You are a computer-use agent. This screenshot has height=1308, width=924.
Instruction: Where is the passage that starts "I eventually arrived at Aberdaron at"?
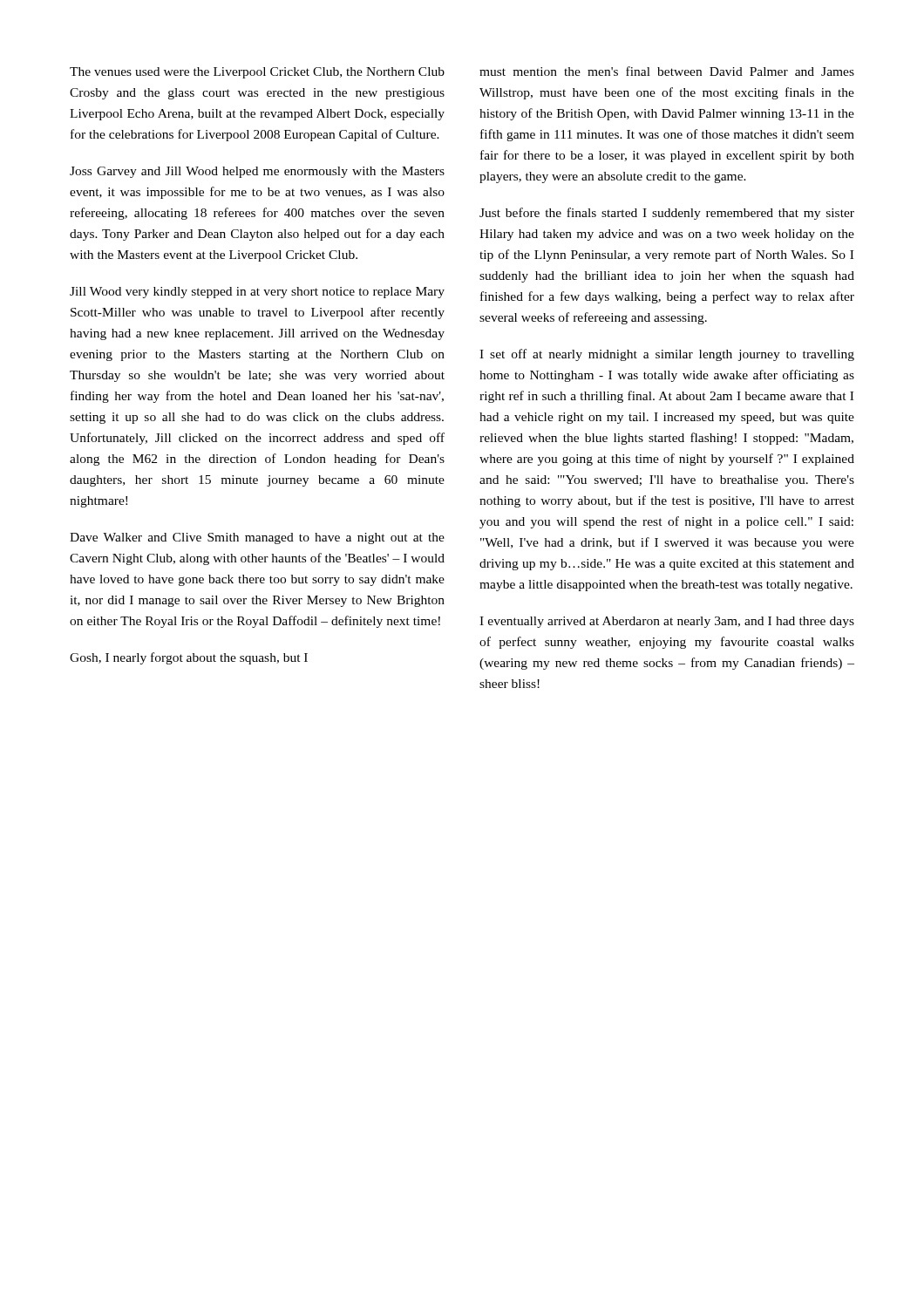(x=667, y=653)
